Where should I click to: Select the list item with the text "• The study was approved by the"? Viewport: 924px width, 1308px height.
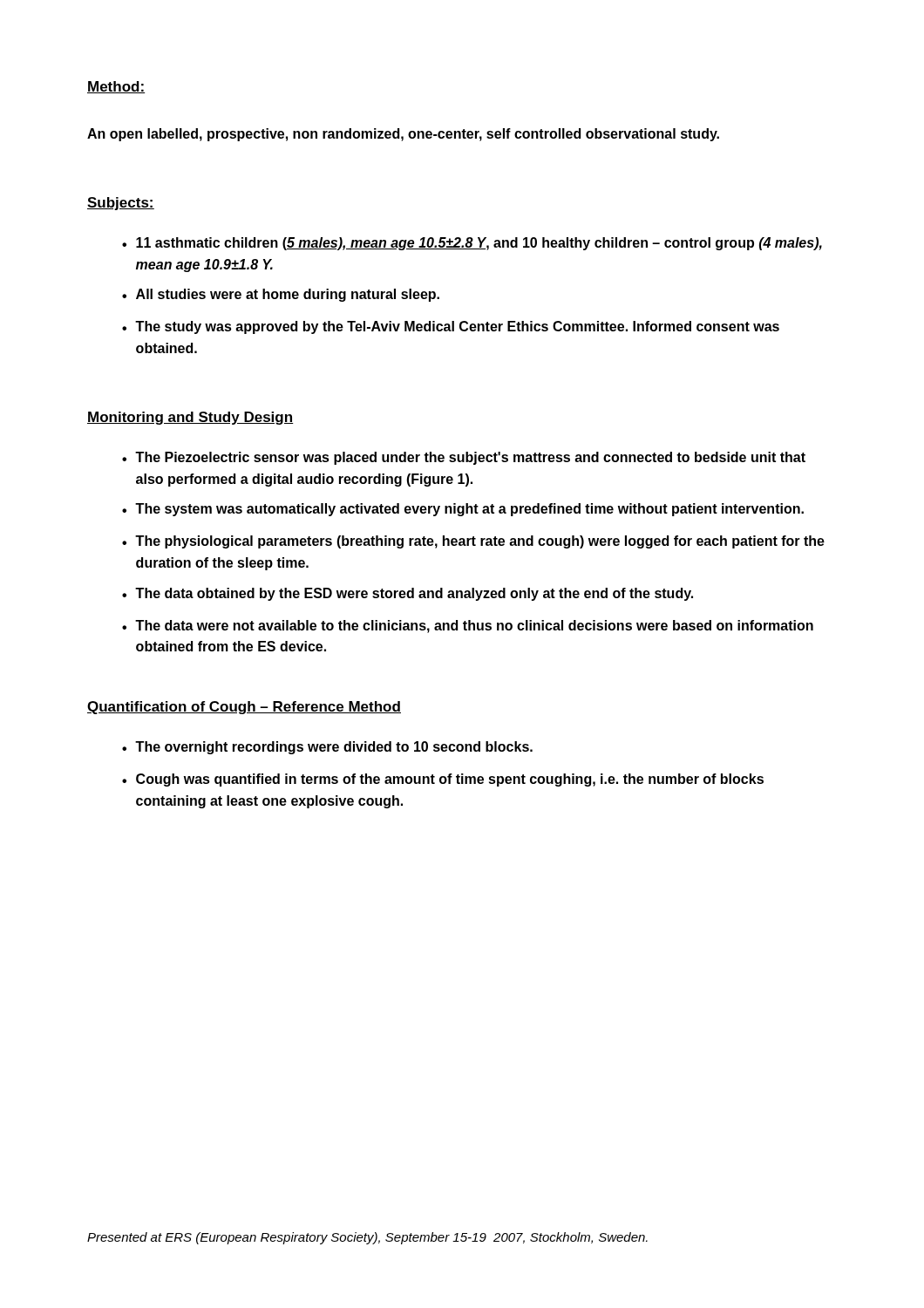tap(479, 338)
